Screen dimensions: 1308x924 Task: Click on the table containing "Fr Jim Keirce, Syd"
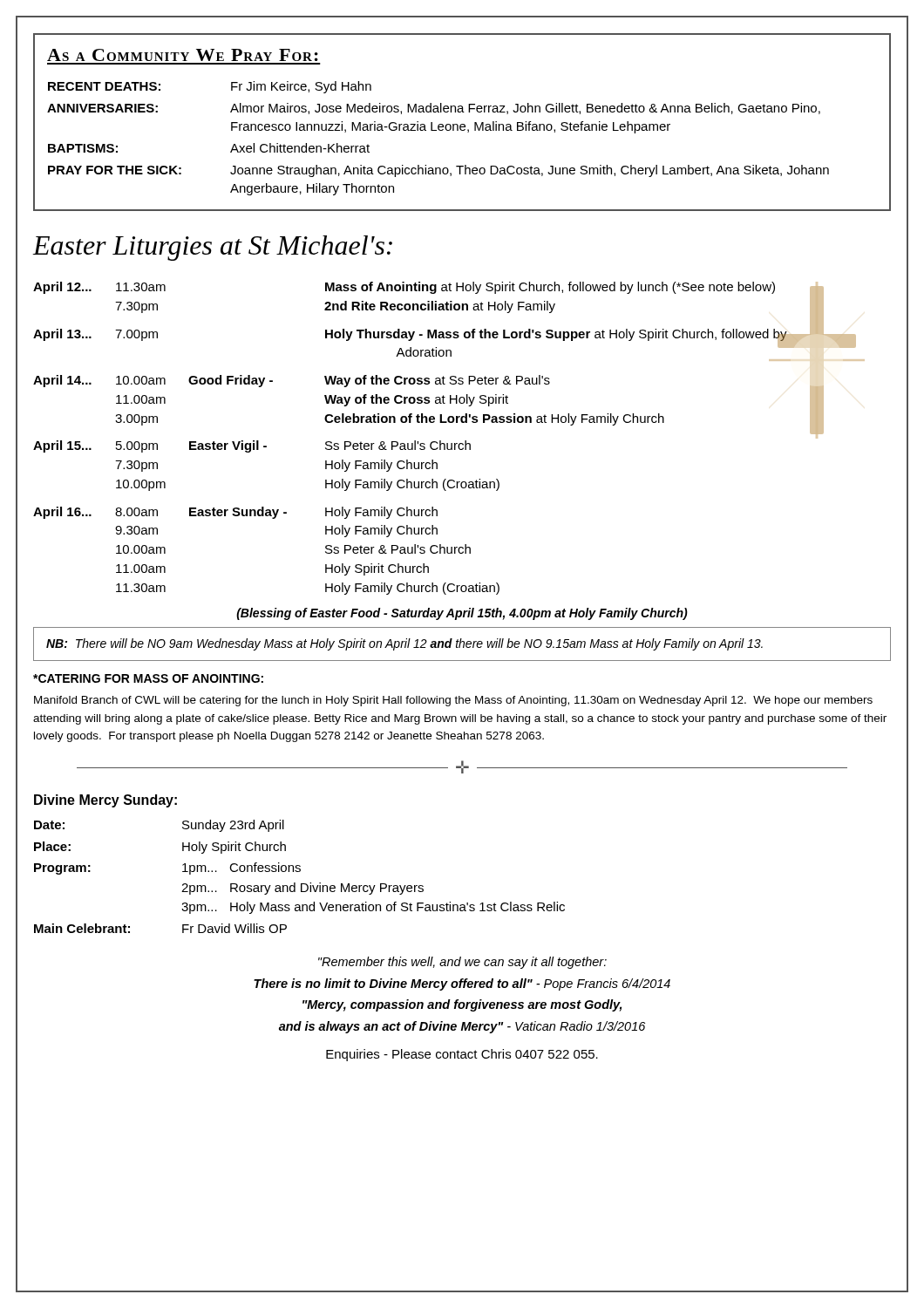tap(462, 122)
